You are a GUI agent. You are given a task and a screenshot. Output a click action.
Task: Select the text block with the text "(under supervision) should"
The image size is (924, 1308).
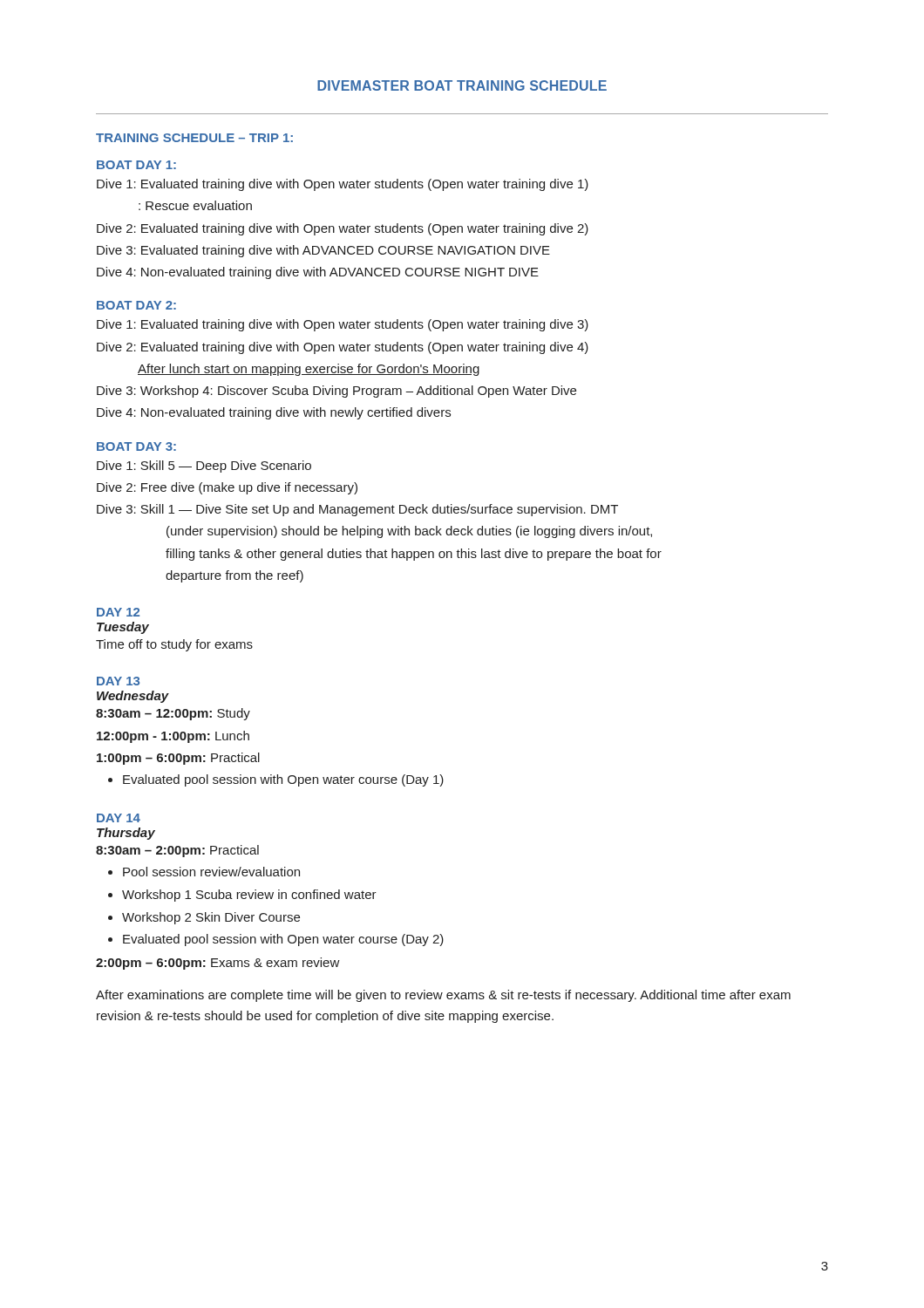pos(409,531)
